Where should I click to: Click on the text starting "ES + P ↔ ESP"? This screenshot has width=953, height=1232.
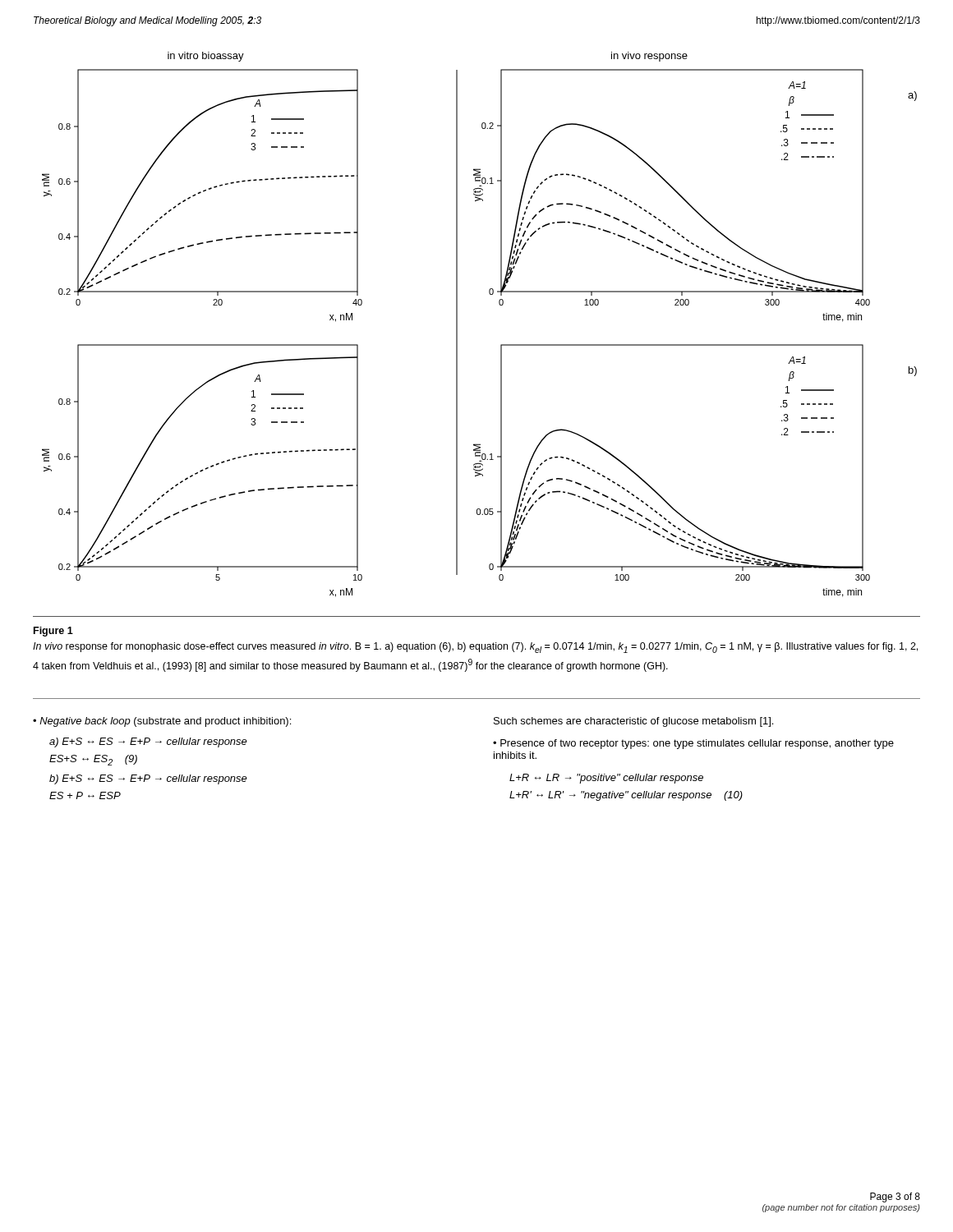(x=85, y=795)
